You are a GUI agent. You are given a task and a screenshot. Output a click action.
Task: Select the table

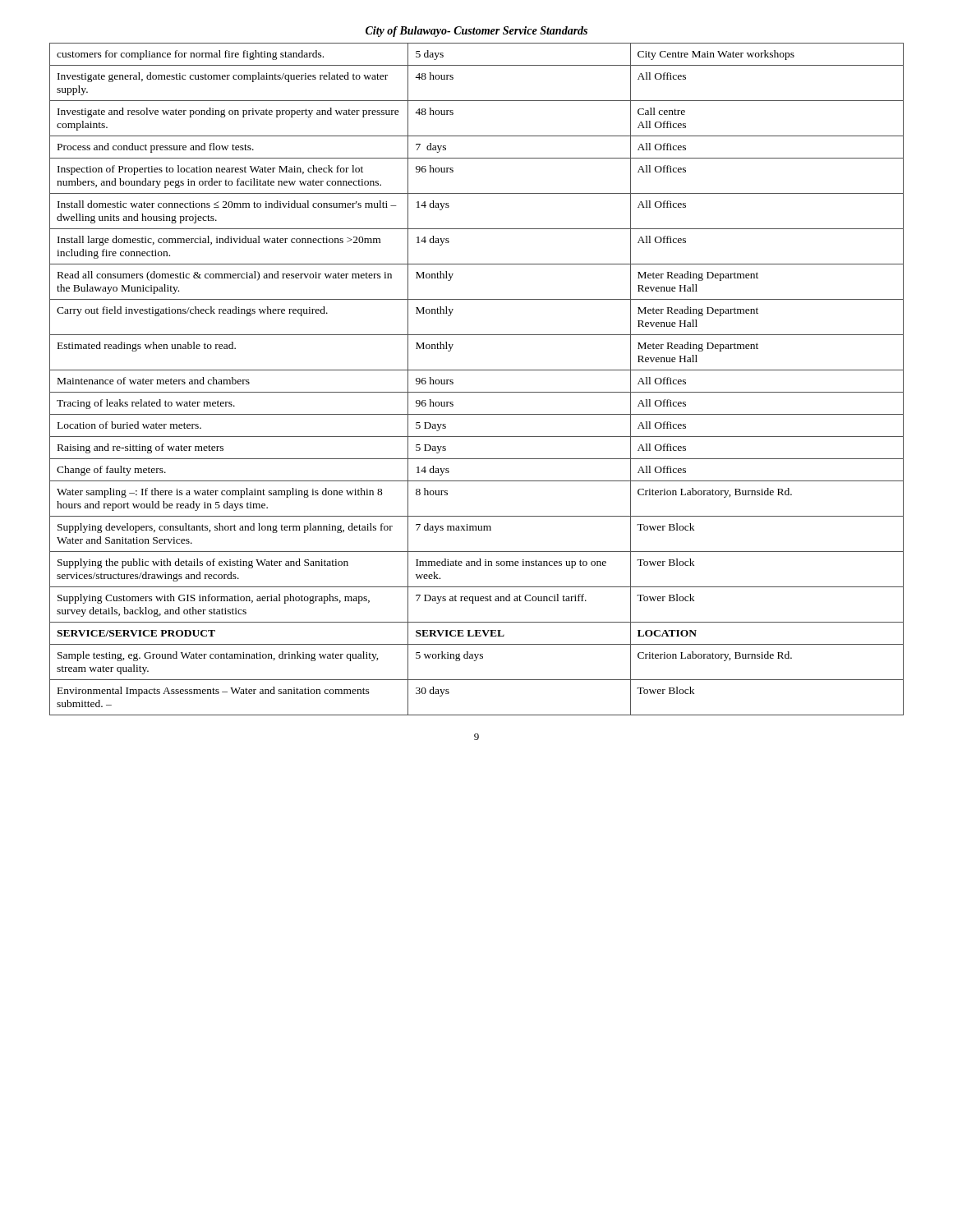click(476, 379)
